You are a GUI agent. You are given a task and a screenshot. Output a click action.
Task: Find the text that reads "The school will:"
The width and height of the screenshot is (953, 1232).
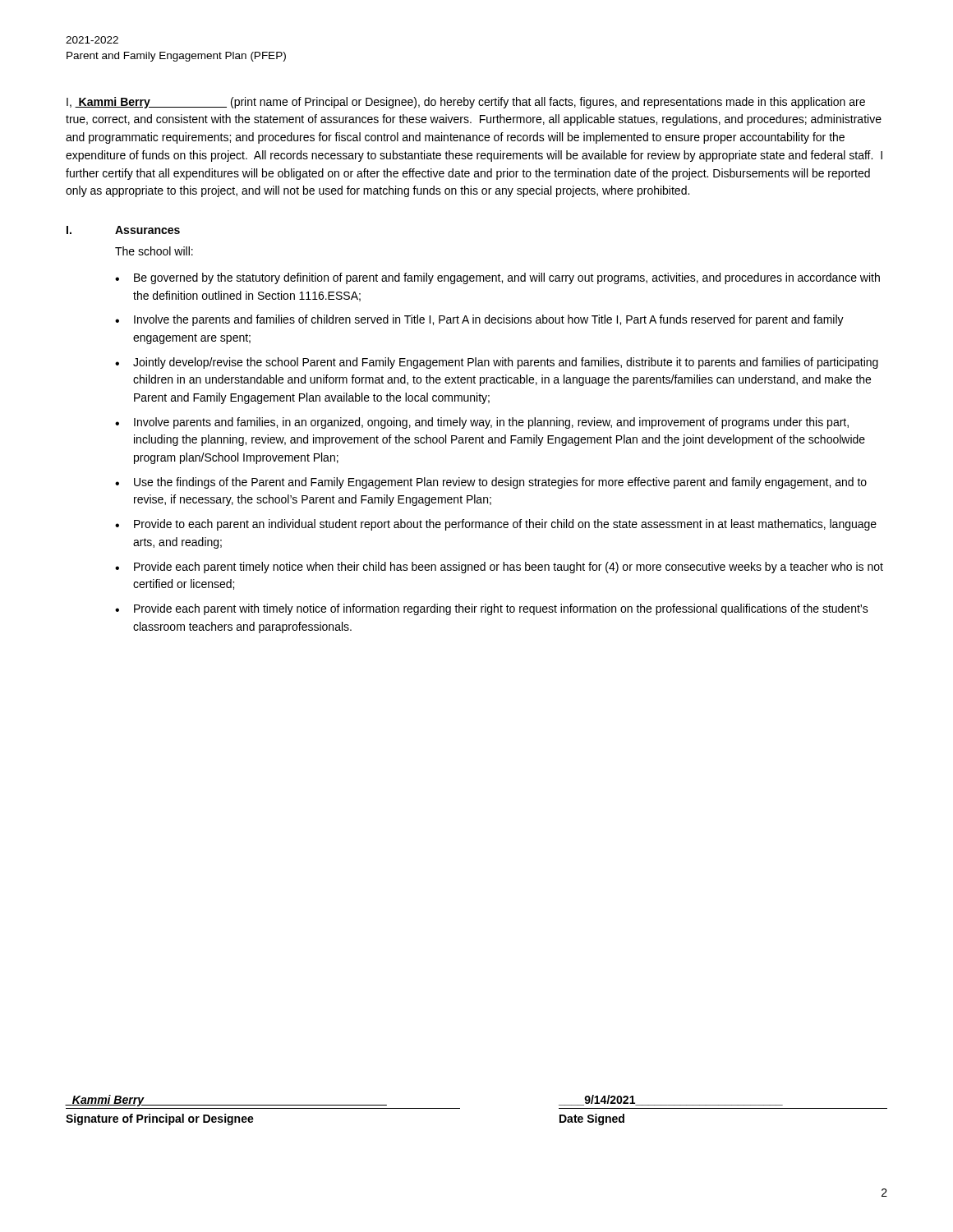(154, 251)
